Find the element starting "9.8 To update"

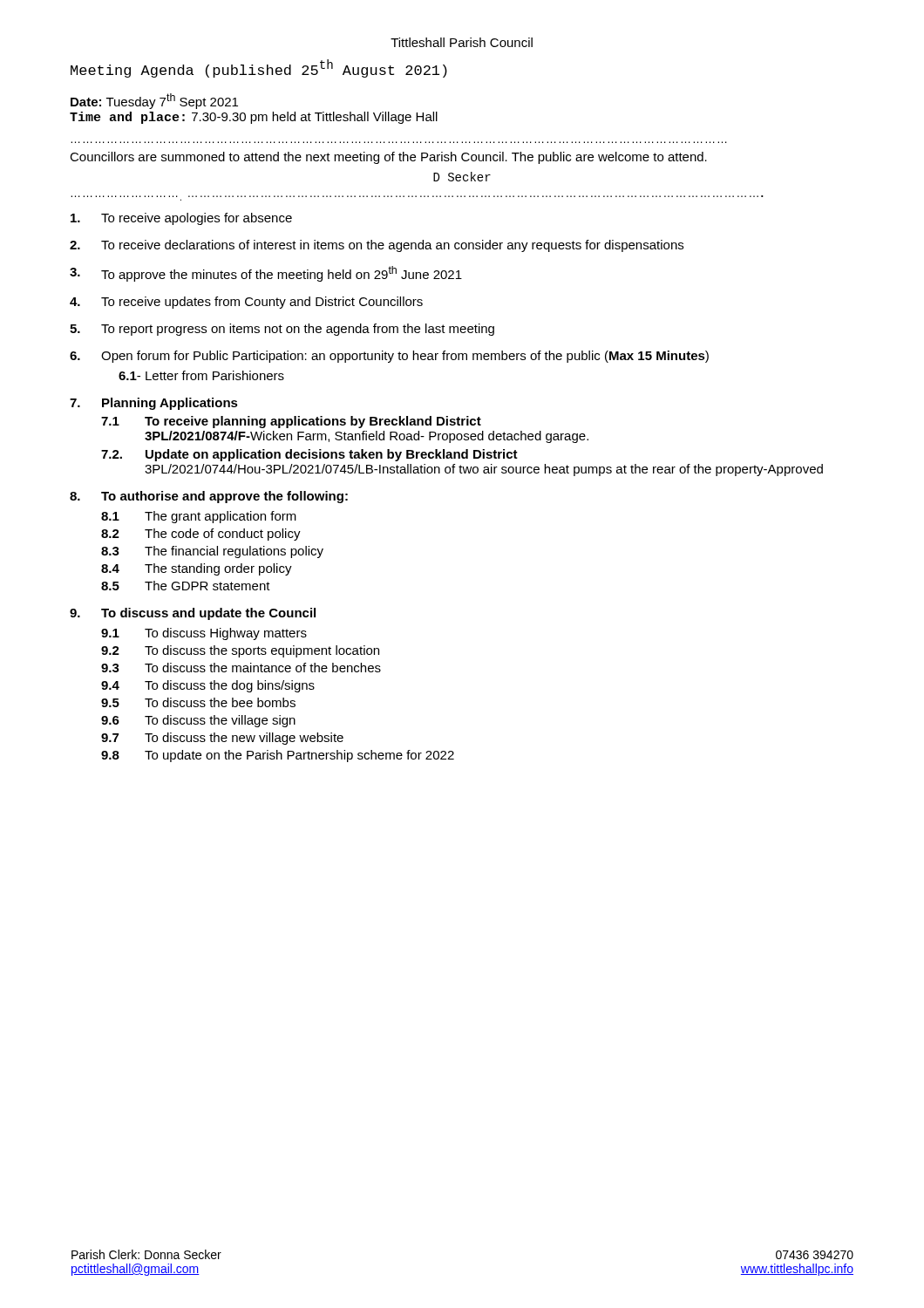[x=278, y=755]
